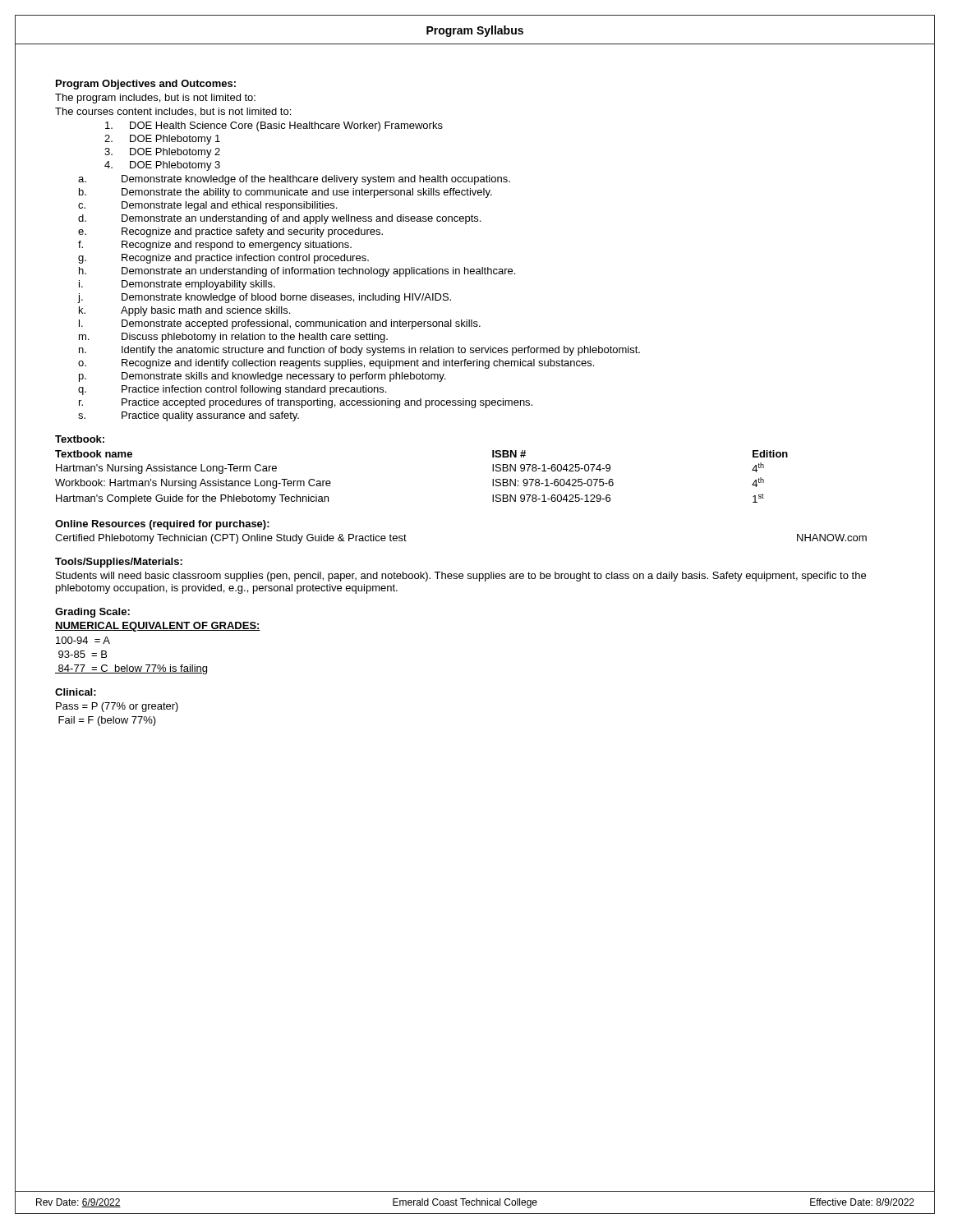
Task: Locate the text block starting "100-94 = A"
Action: tap(83, 640)
